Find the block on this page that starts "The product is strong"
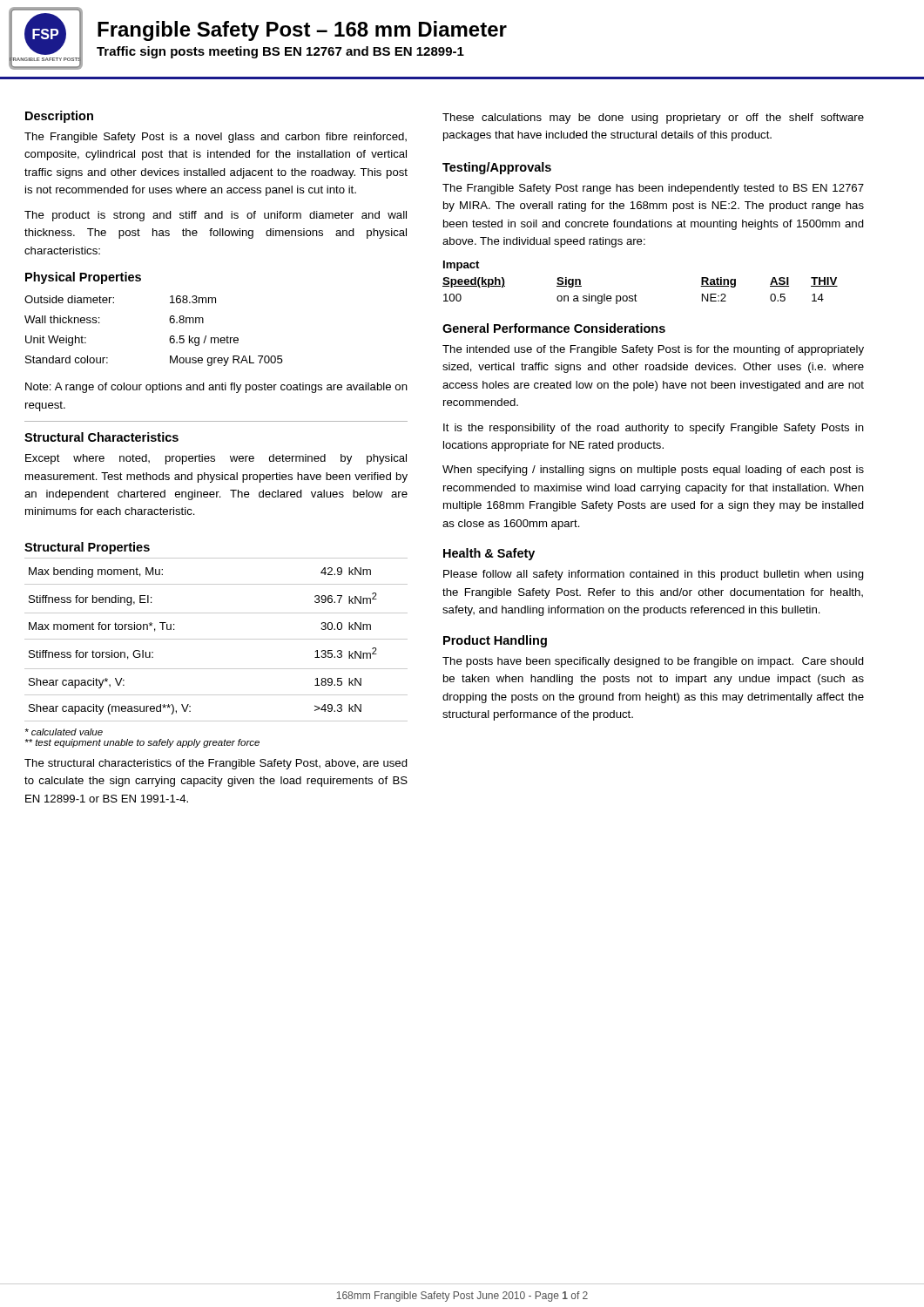The height and width of the screenshot is (1307, 924). (216, 232)
